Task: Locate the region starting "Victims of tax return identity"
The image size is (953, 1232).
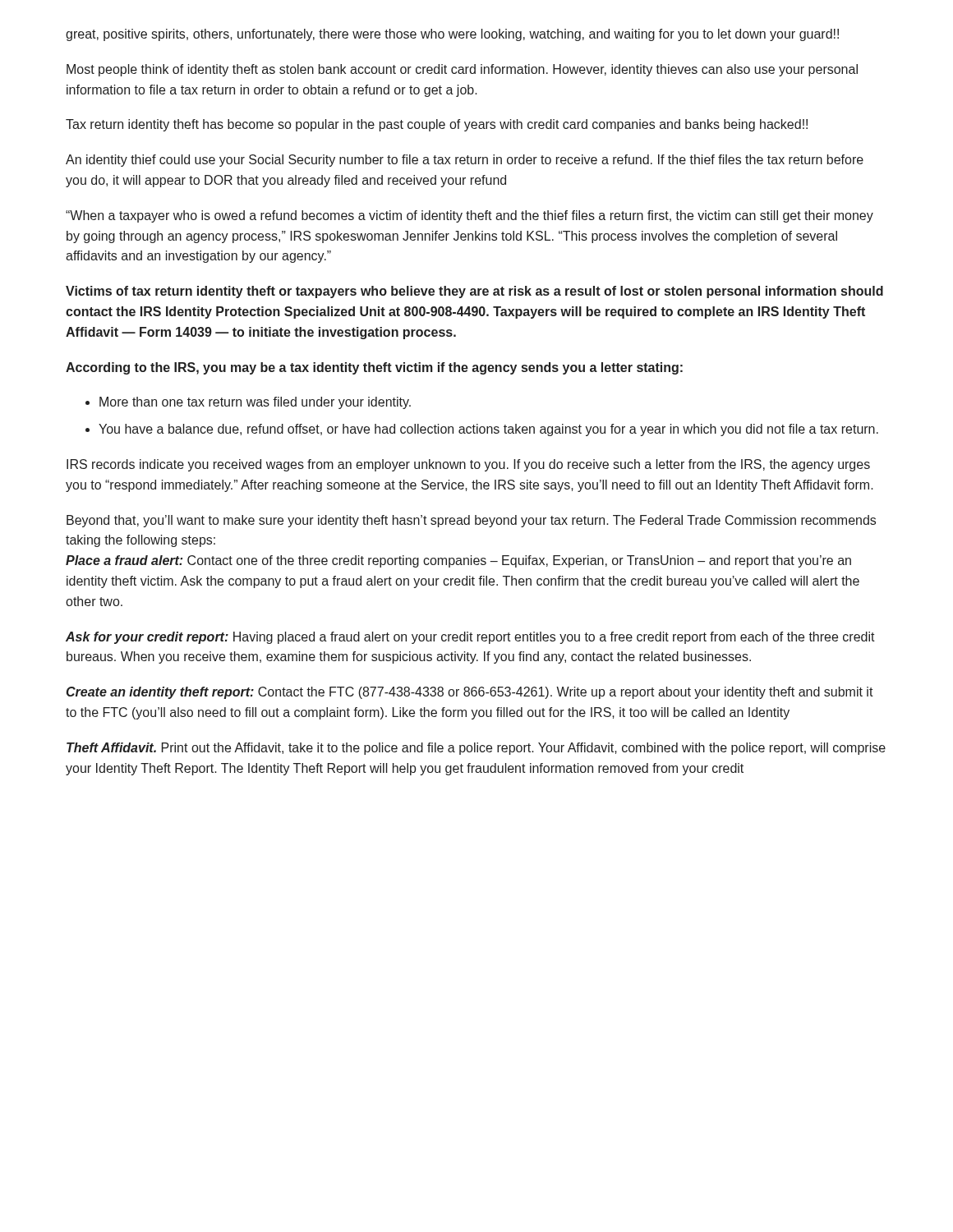Action: tap(475, 312)
